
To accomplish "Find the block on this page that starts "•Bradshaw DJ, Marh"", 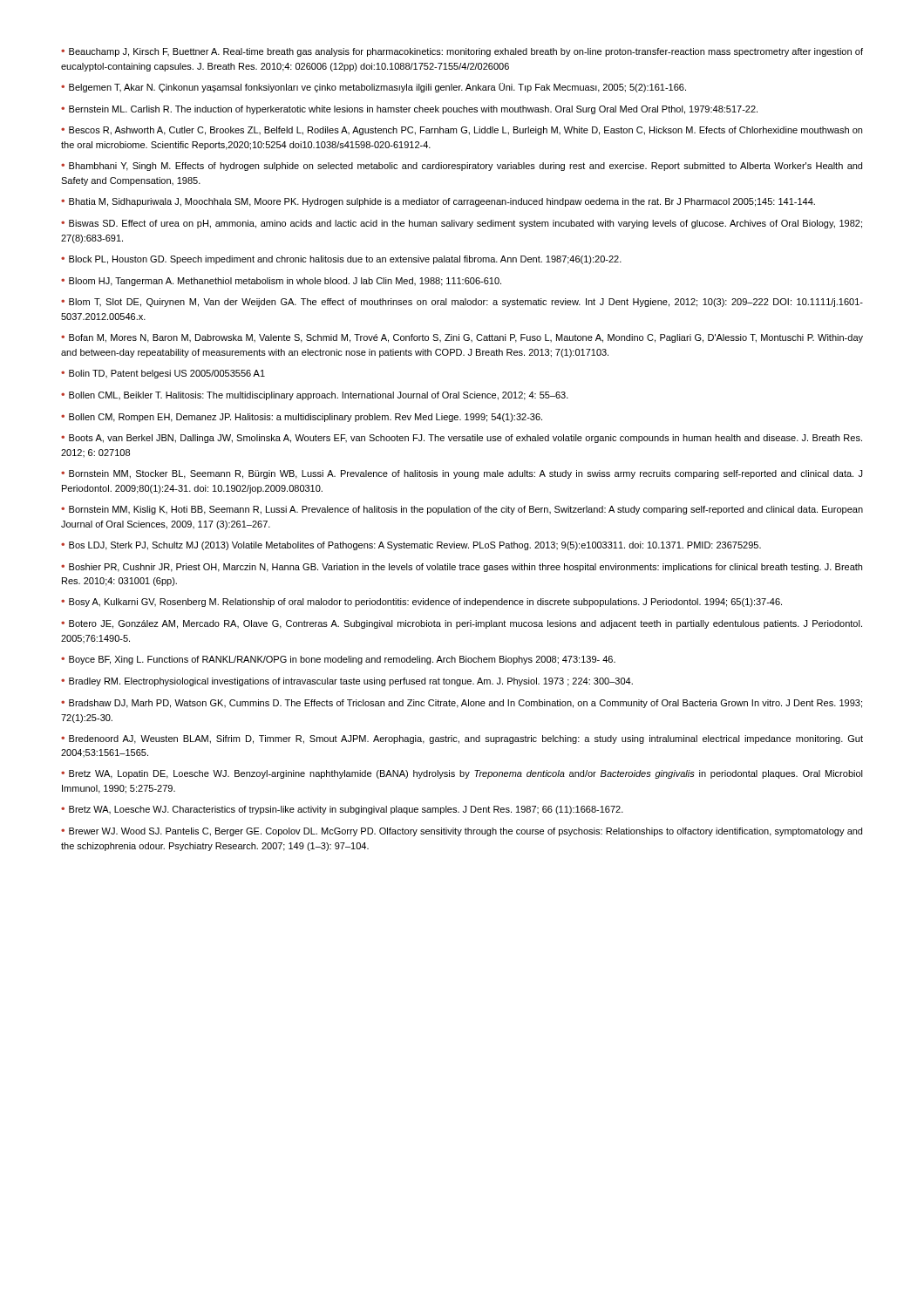I will pyautogui.click(x=462, y=709).
